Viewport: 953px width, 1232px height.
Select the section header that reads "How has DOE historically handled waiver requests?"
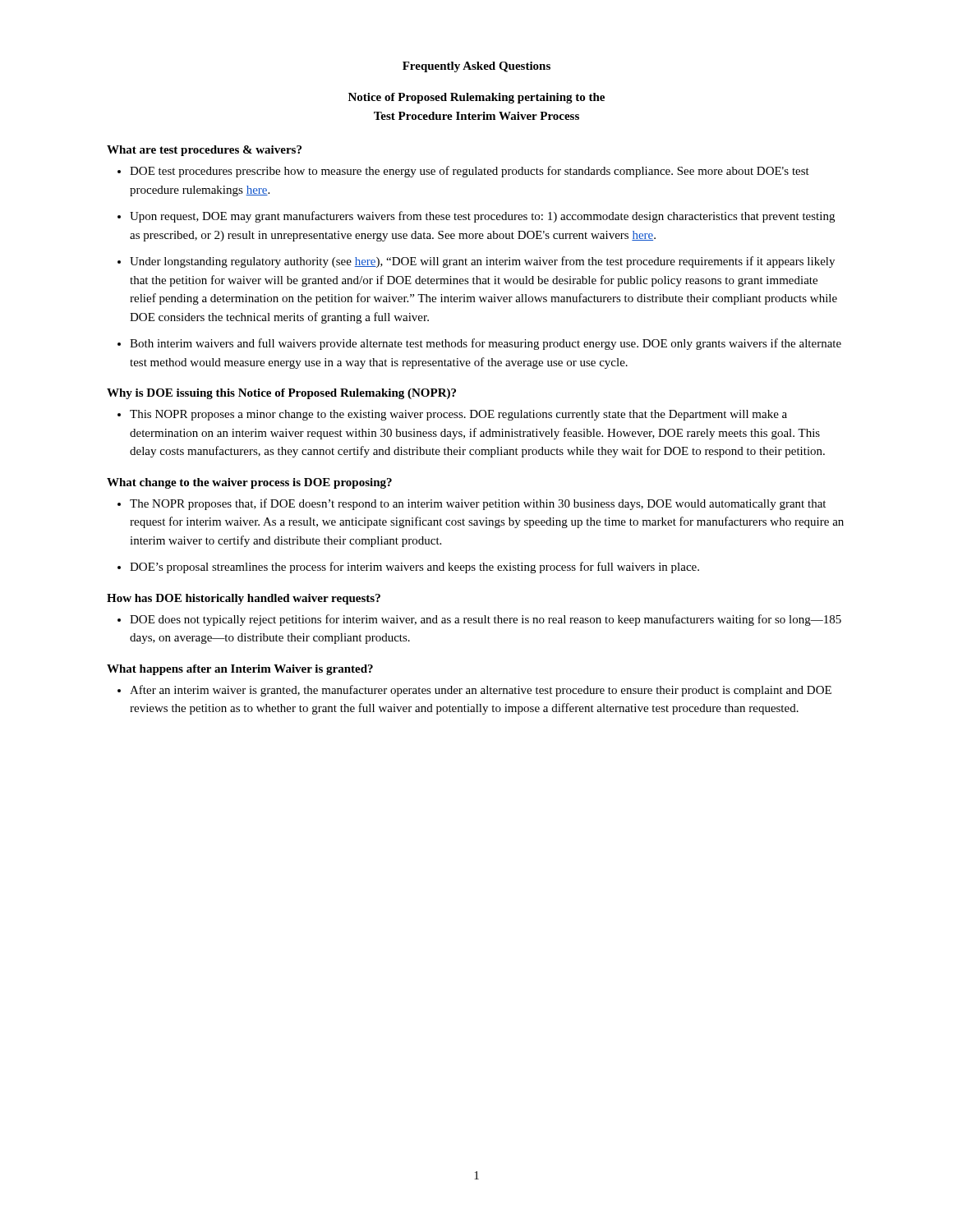pos(244,598)
